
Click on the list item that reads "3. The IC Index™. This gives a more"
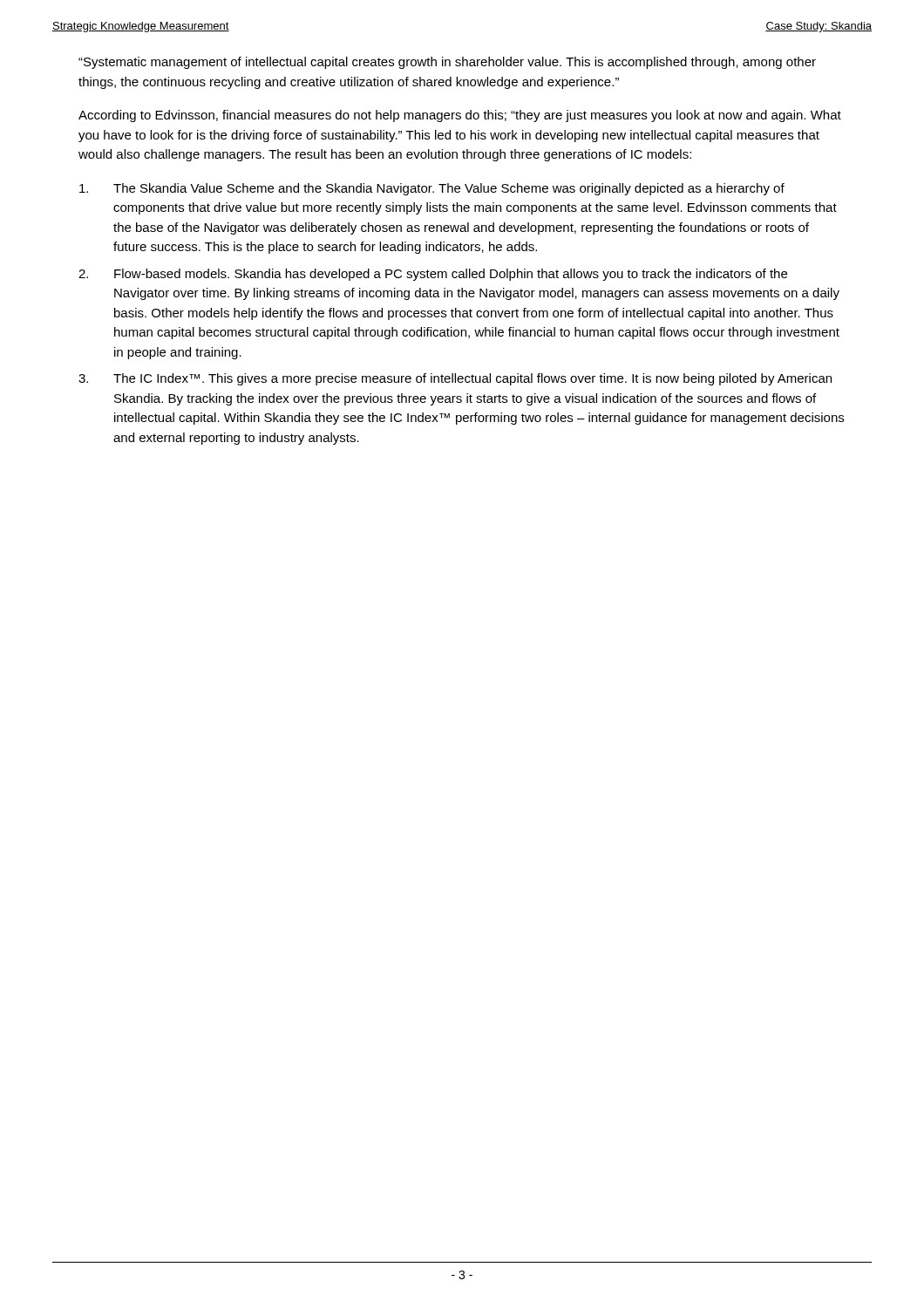[462, 408]
